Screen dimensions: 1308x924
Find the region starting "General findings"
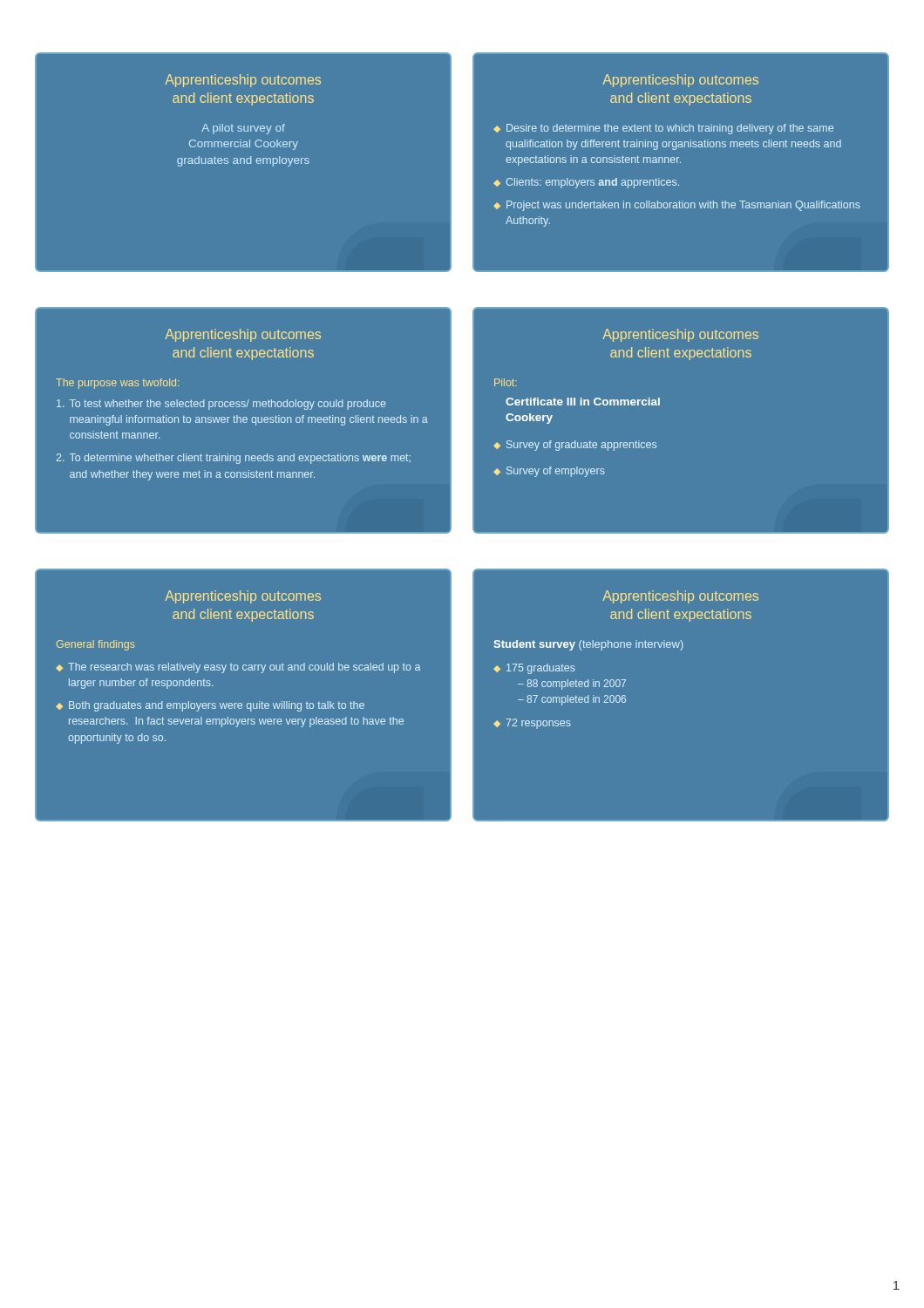coord(95,644)
